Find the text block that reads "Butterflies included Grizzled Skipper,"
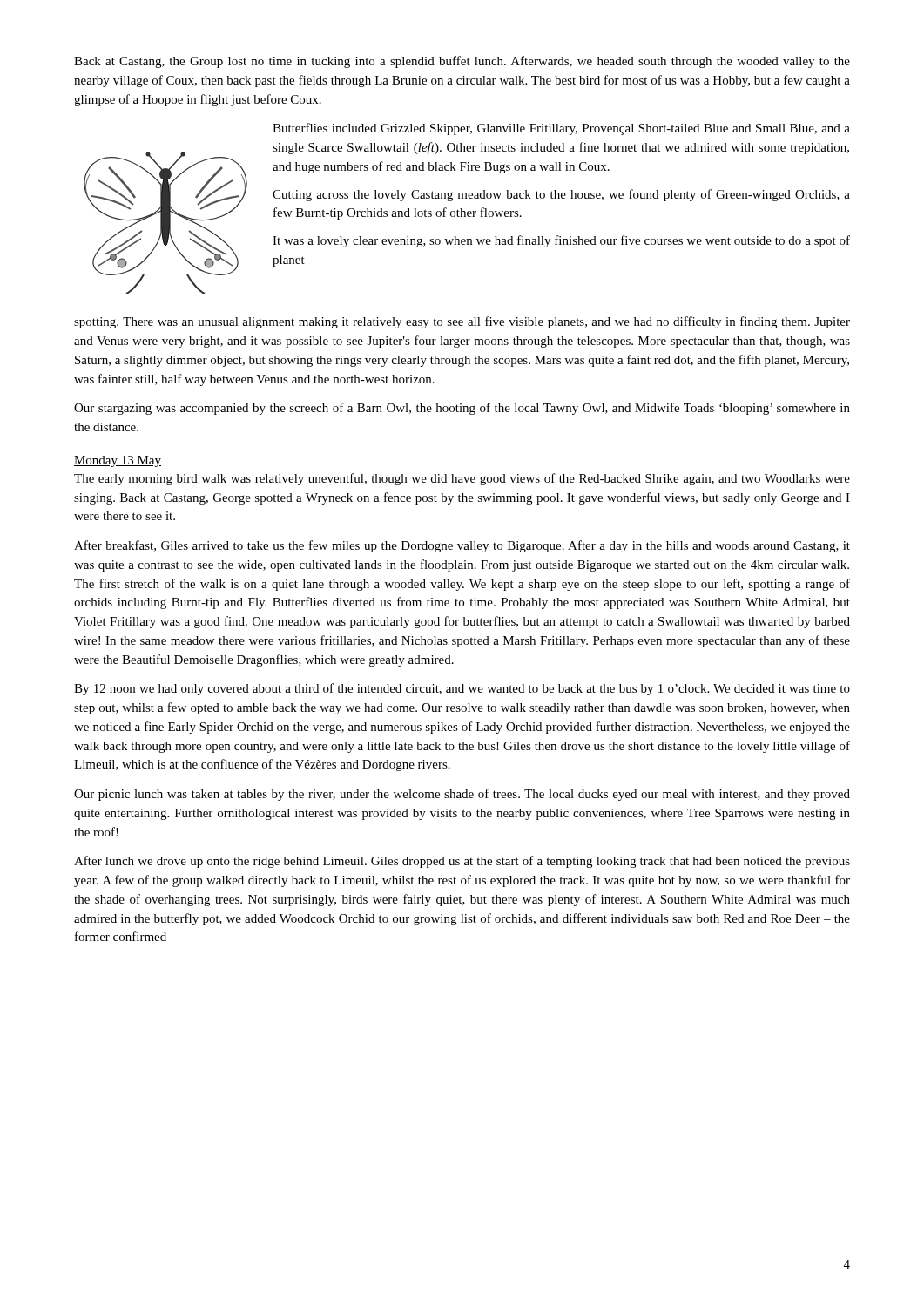The height and width of the screenshot is (1307, 924). click(x=561, y=195)
